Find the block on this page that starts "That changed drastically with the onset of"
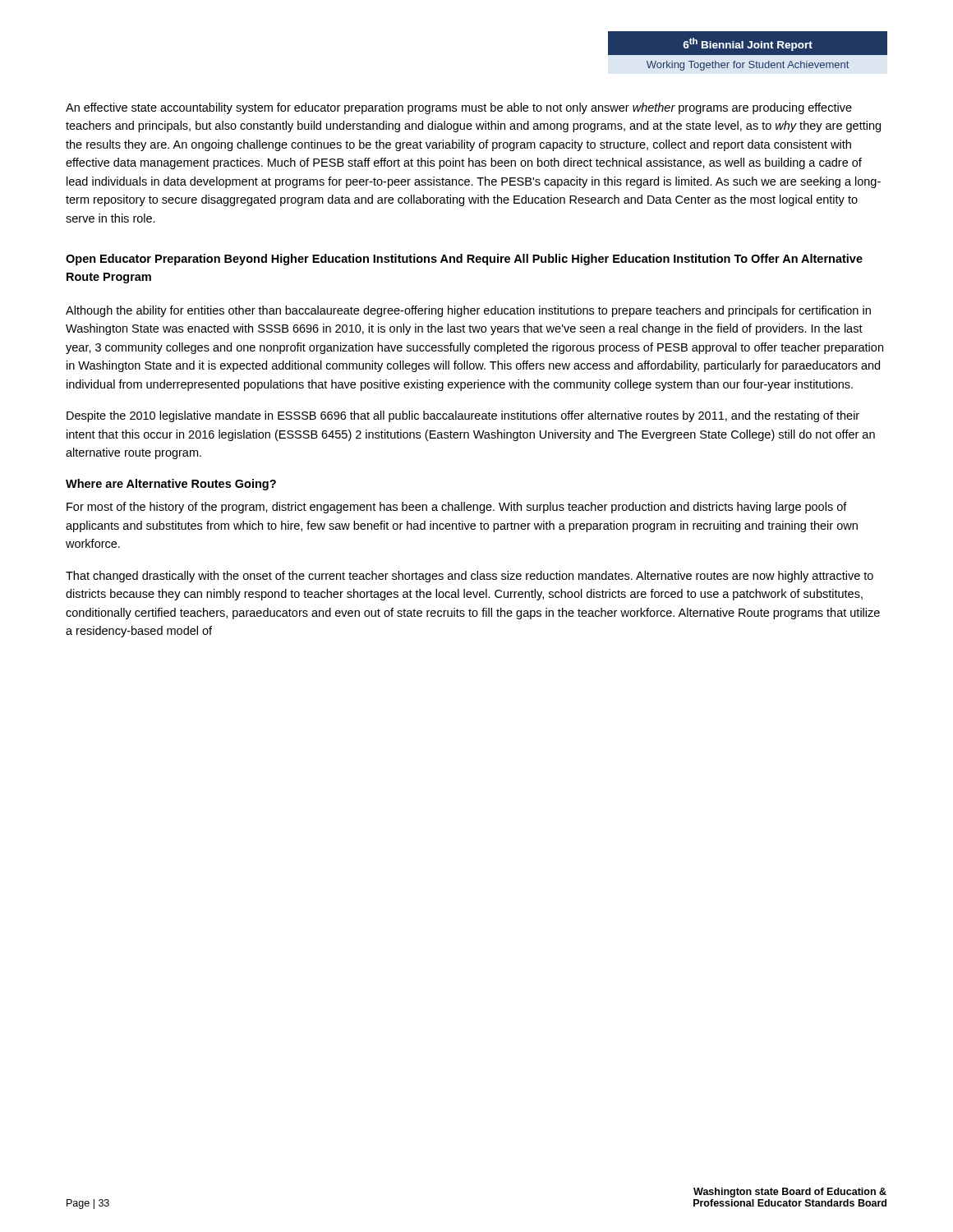The image size is (953, 1232). (x=473, y=603)
